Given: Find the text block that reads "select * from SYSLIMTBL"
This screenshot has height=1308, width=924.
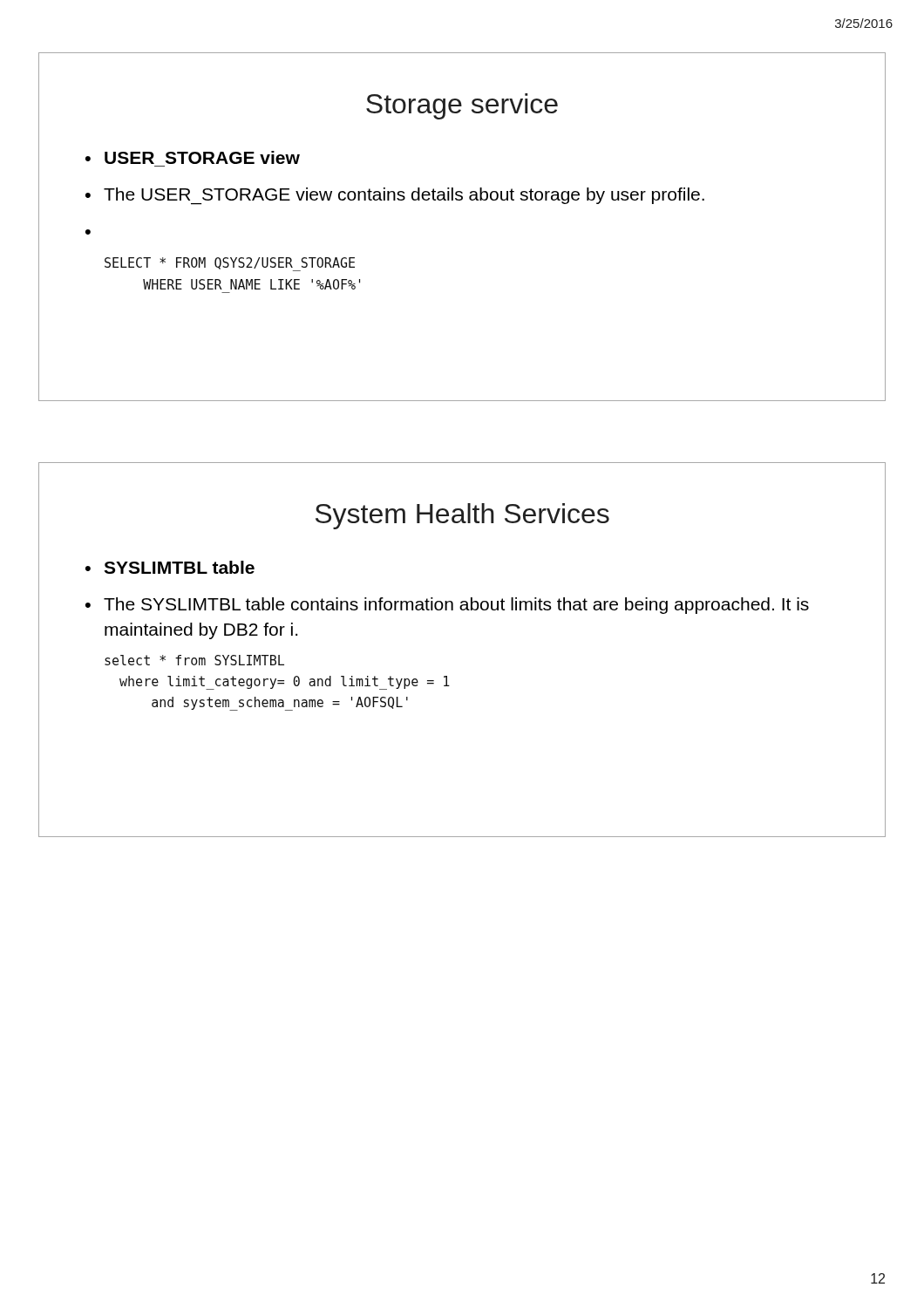Looking at the screenshot, I should (x=277, y=682).
